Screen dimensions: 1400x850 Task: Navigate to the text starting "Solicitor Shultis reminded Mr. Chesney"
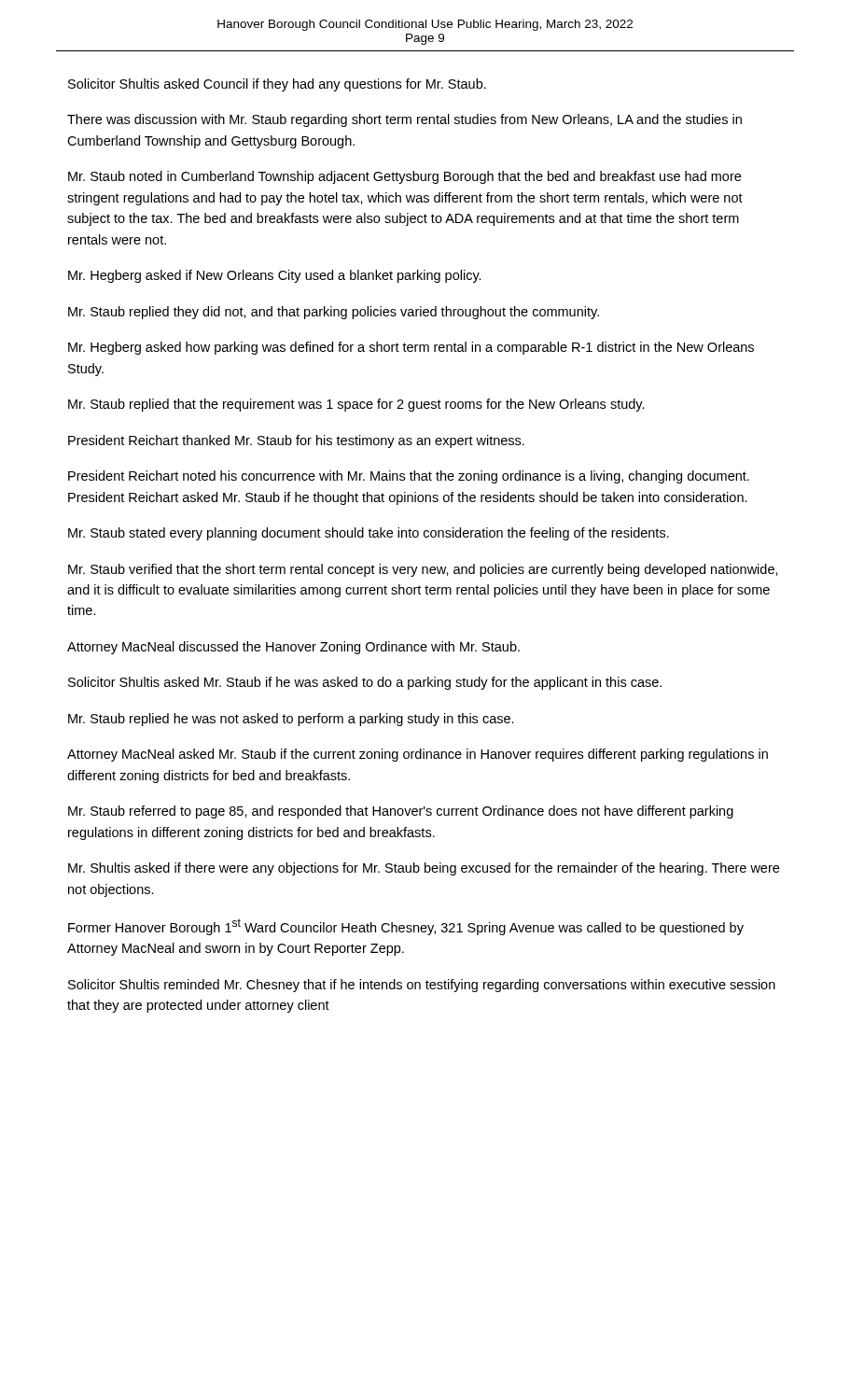pos(421,995)
